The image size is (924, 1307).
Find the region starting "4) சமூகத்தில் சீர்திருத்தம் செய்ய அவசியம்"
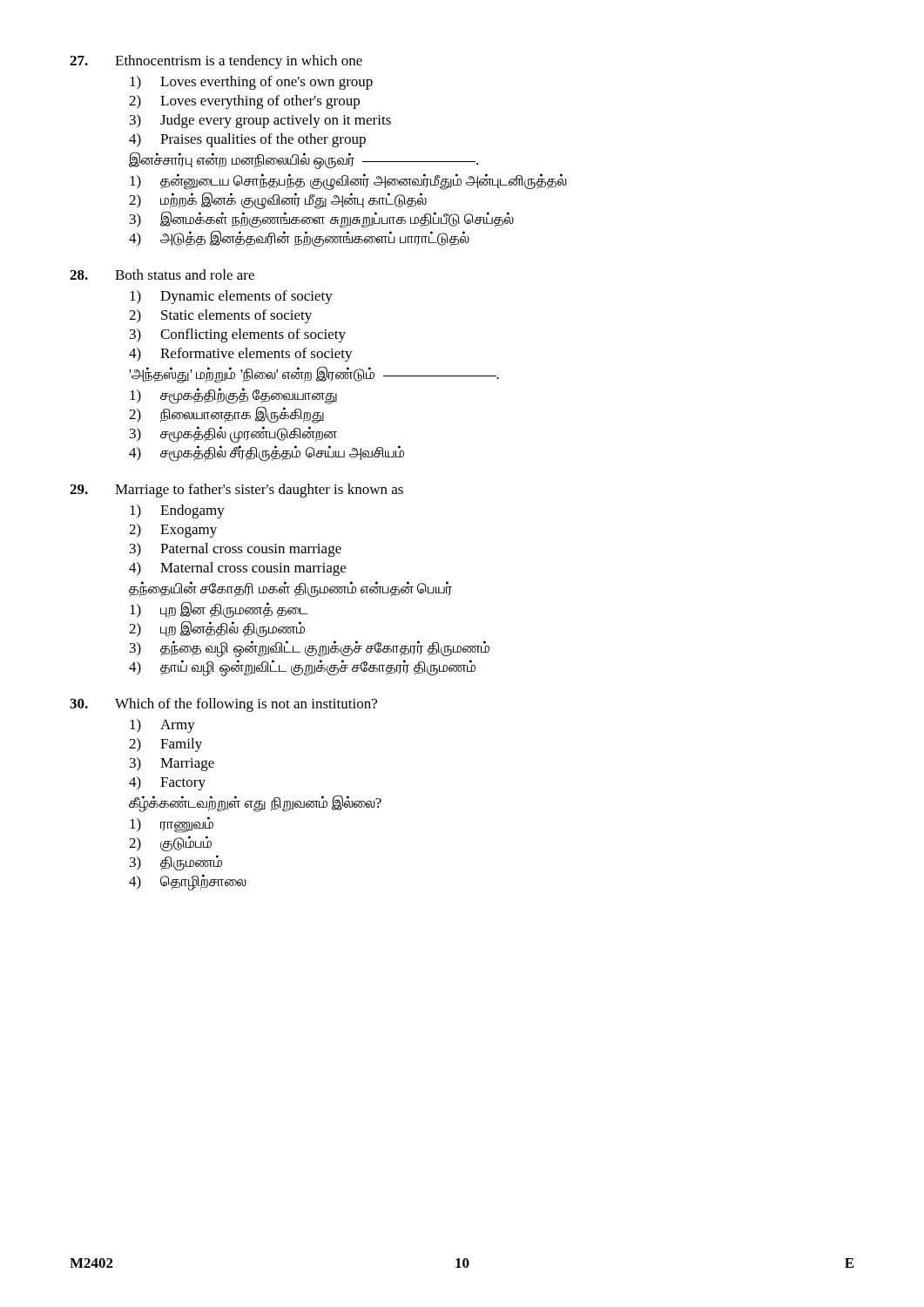coord(266,454)
